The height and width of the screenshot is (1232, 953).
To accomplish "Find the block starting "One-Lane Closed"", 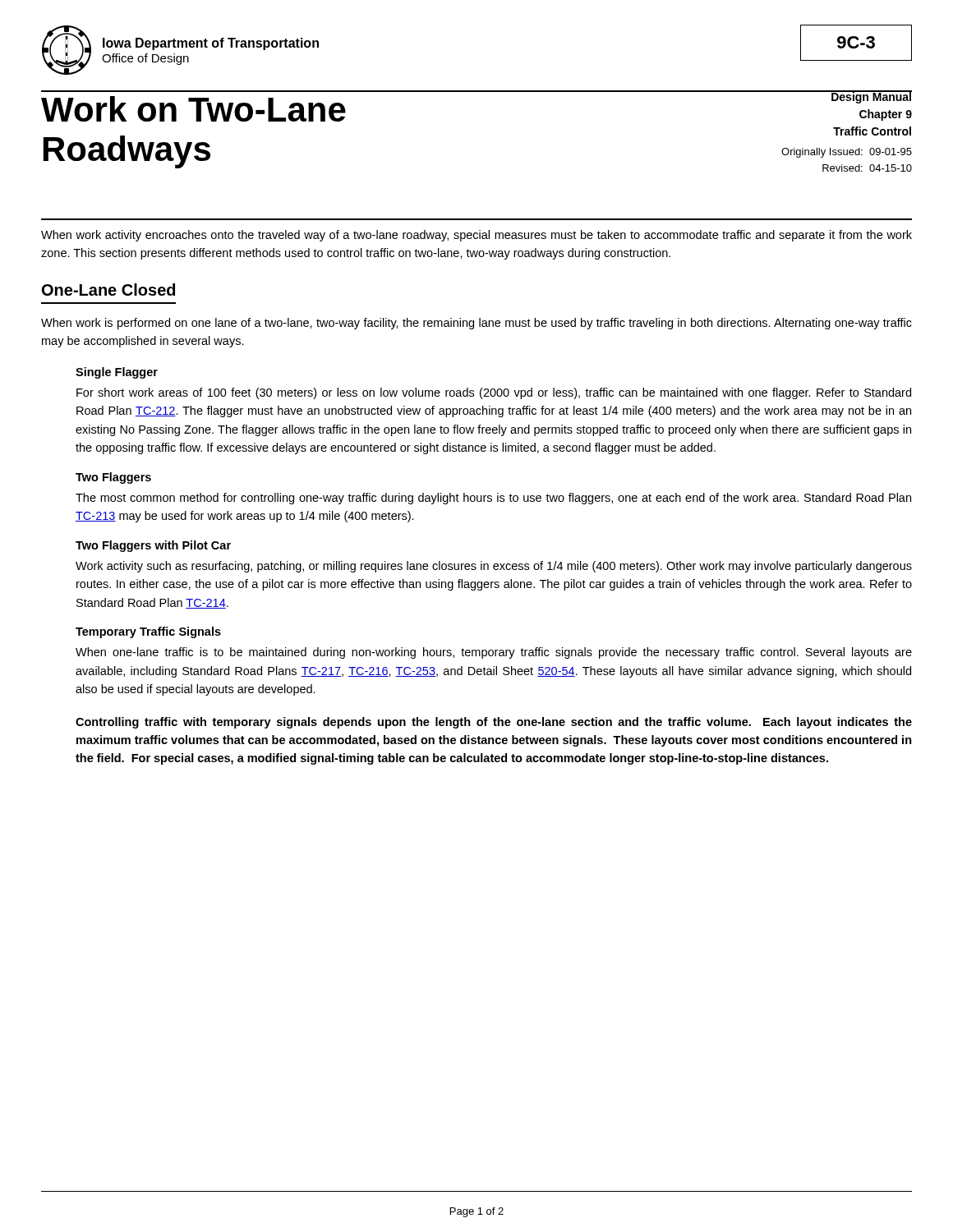I will coord(109,290).
